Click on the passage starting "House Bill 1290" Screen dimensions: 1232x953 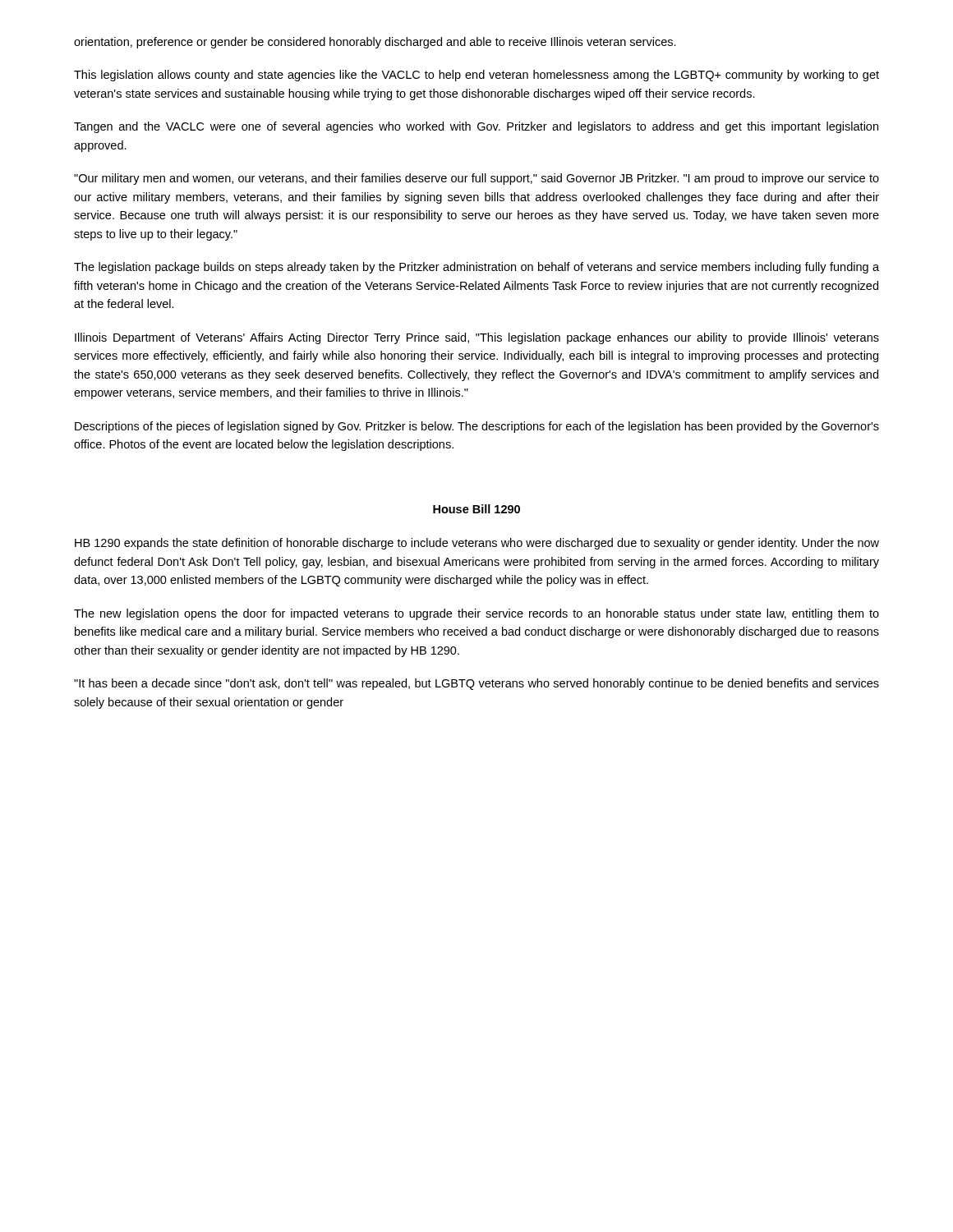476,510
